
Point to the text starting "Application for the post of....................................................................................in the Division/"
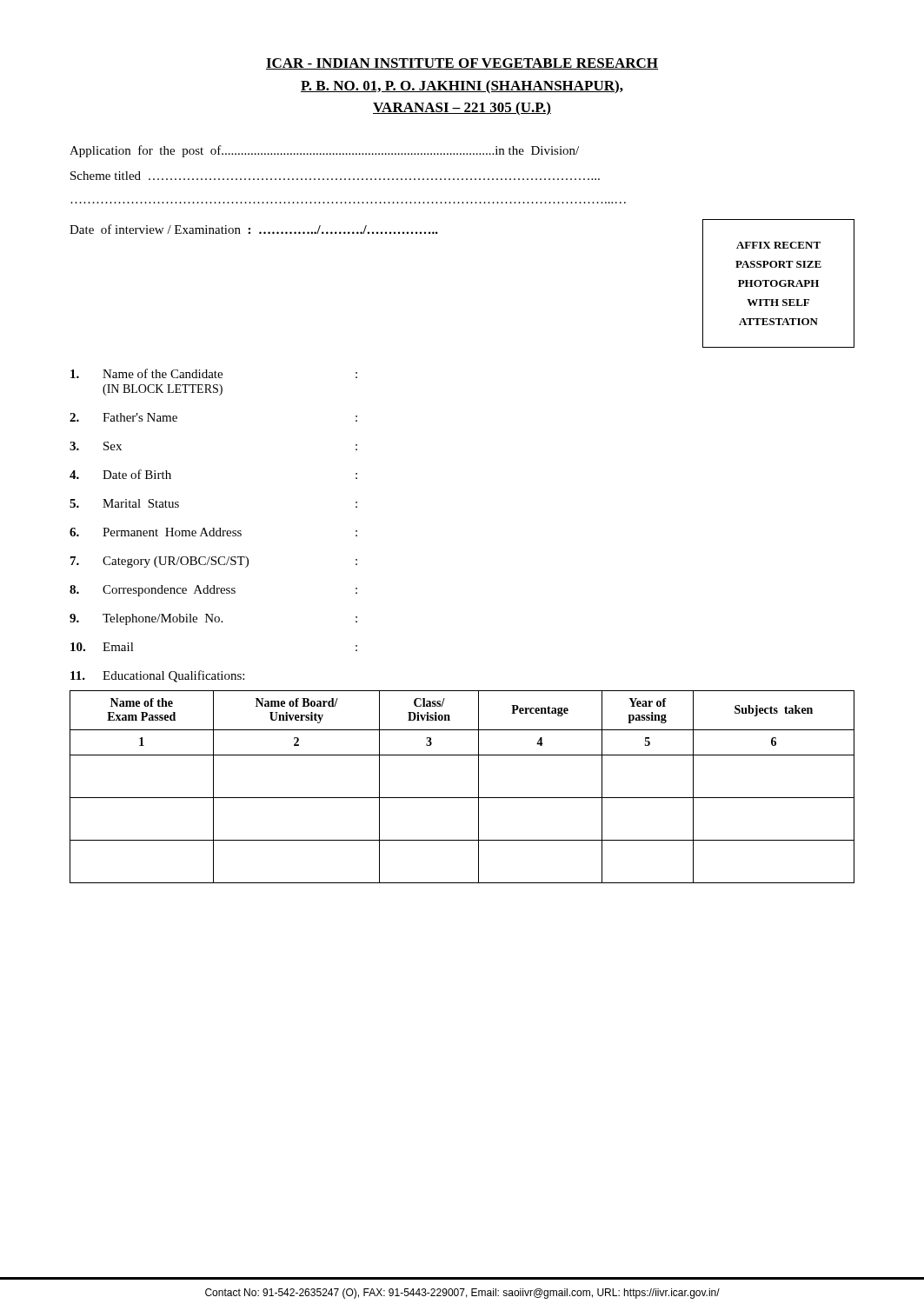coord(324,150)
